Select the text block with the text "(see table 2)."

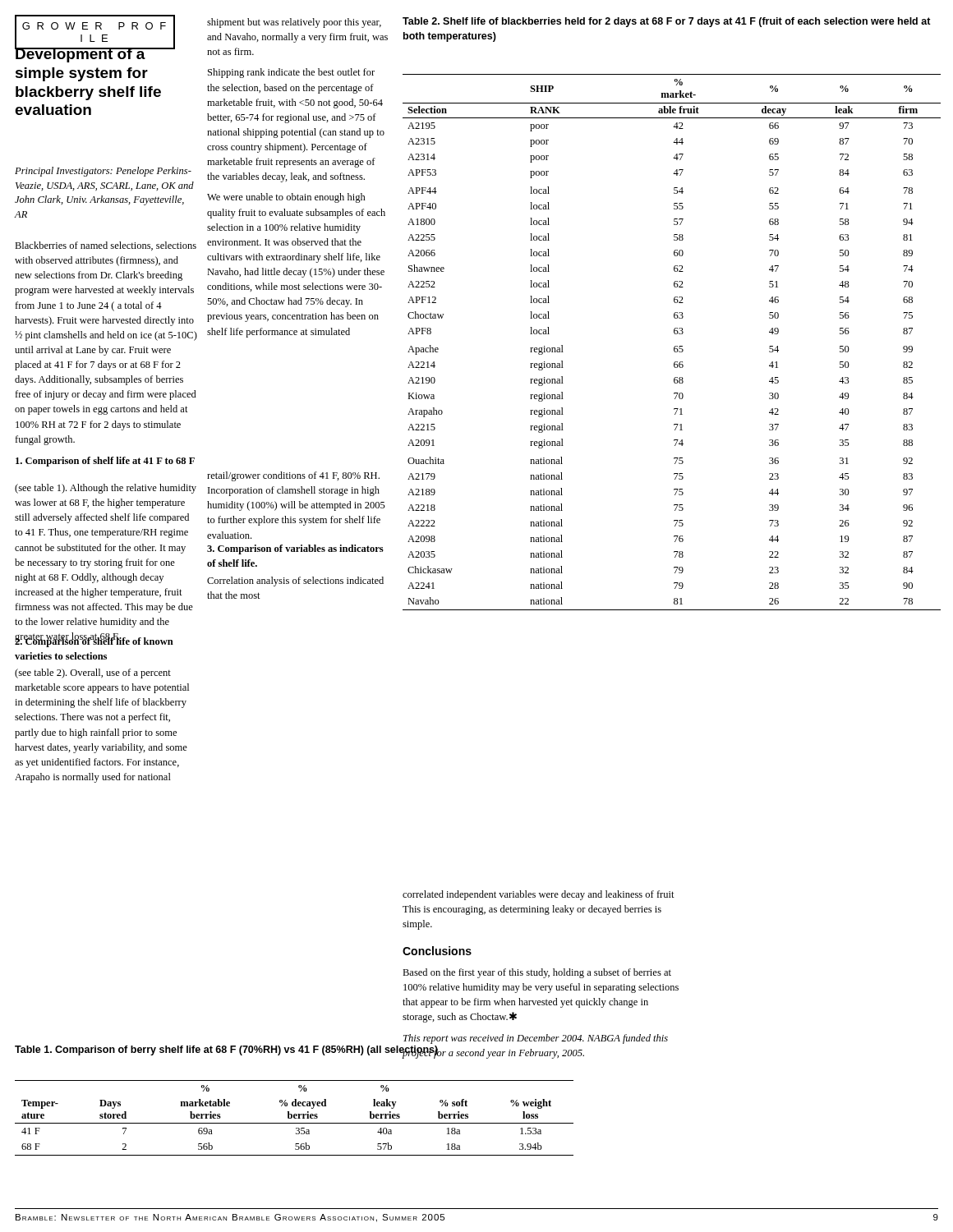(x=106, y=725)
